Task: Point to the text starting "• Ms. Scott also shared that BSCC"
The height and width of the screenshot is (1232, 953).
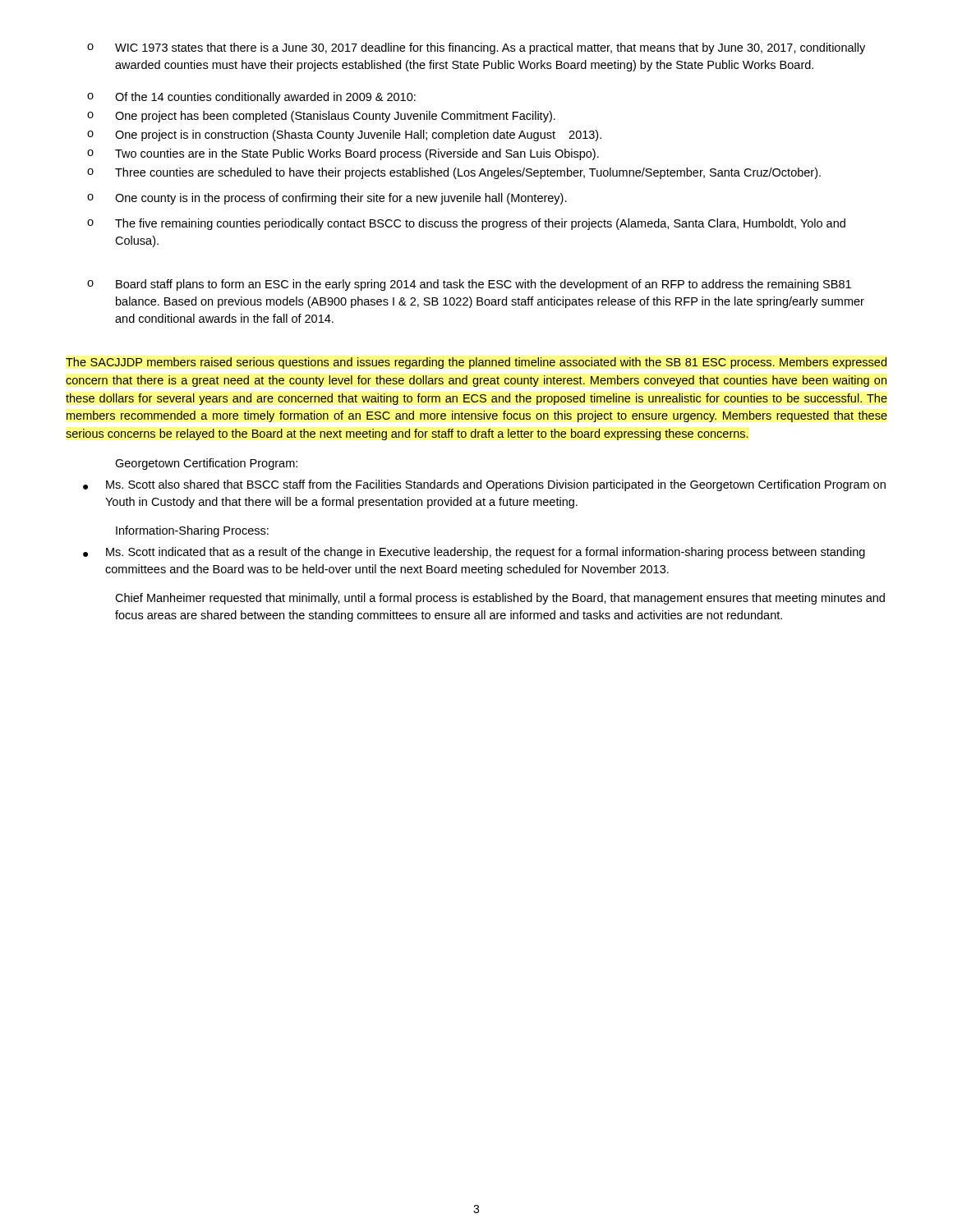Action: click(476, 494)
